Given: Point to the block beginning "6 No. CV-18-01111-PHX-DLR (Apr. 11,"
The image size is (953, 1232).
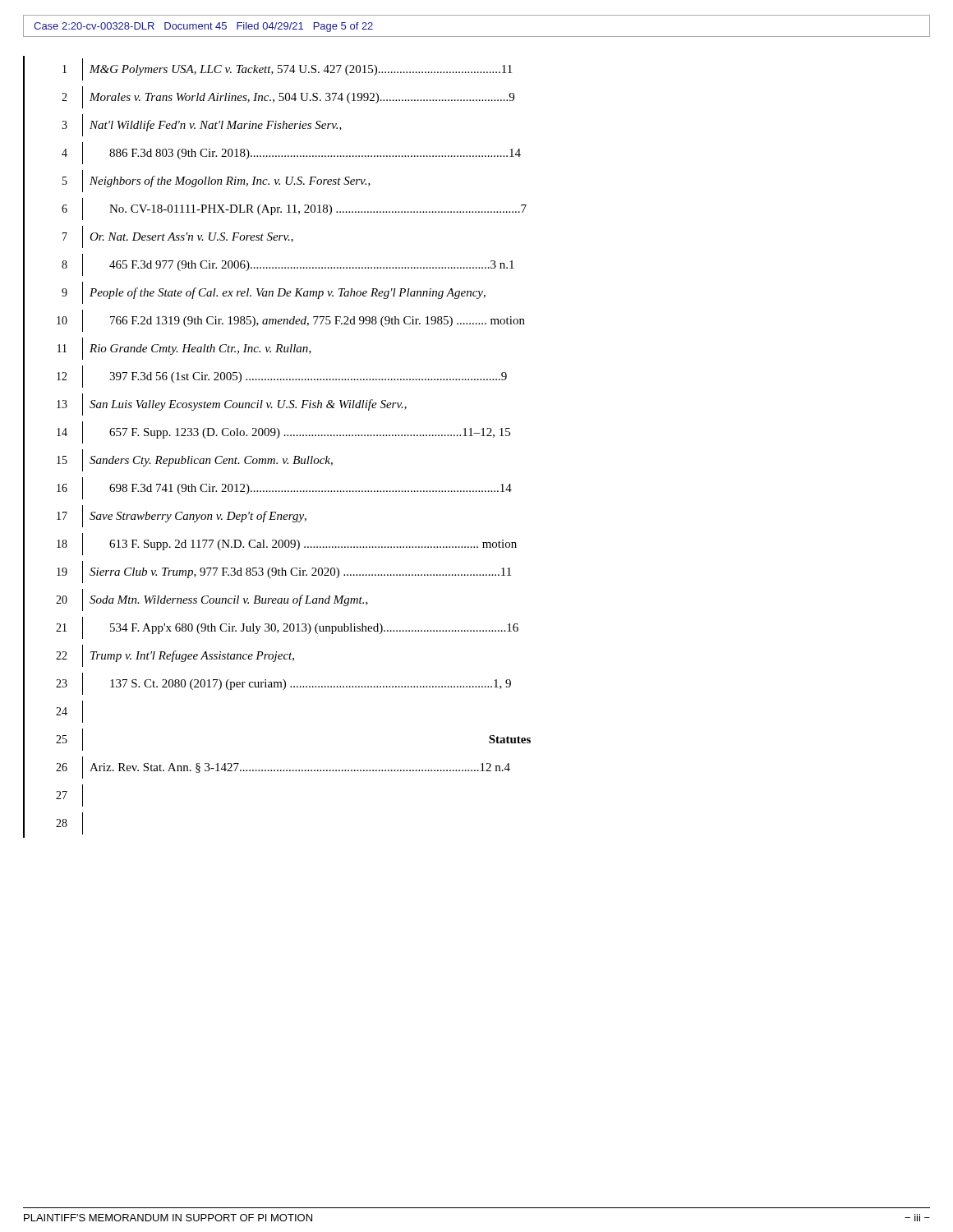Looking at the screenshot, I should click(477, 209).
